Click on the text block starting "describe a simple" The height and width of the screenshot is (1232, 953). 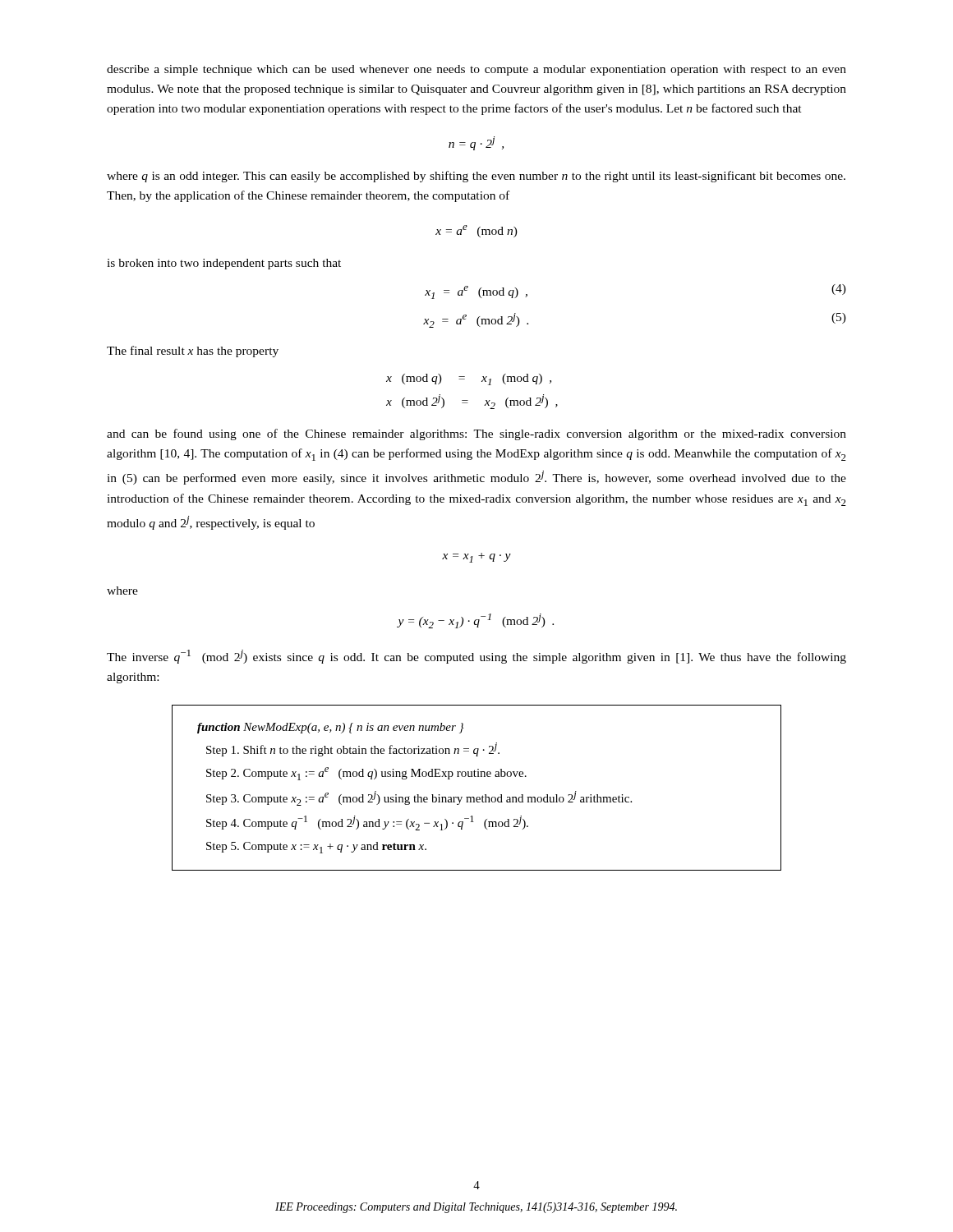click(x=476, y=88)
